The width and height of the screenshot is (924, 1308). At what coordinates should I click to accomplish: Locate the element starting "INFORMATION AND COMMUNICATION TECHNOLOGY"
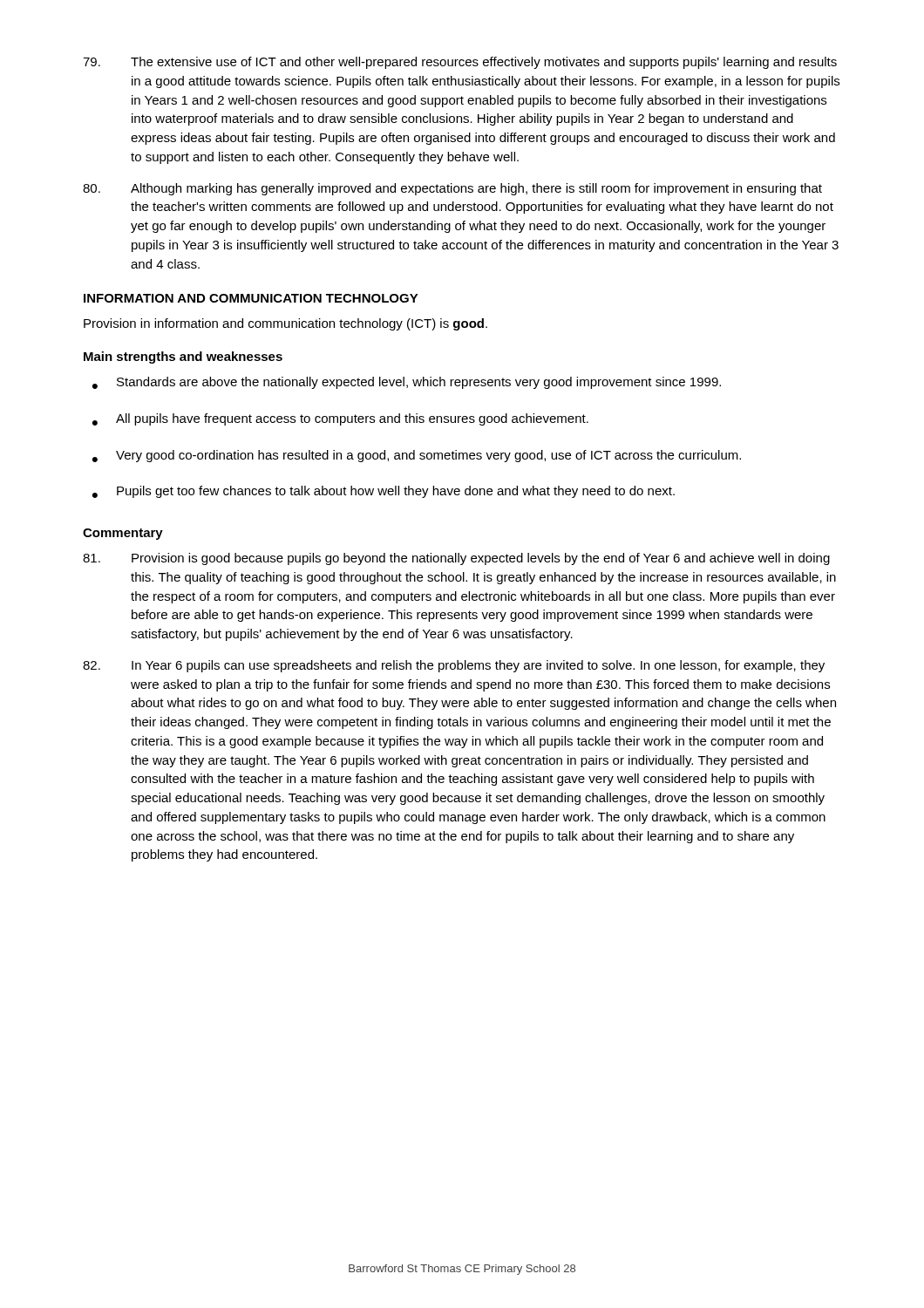[x=250, y=298]
